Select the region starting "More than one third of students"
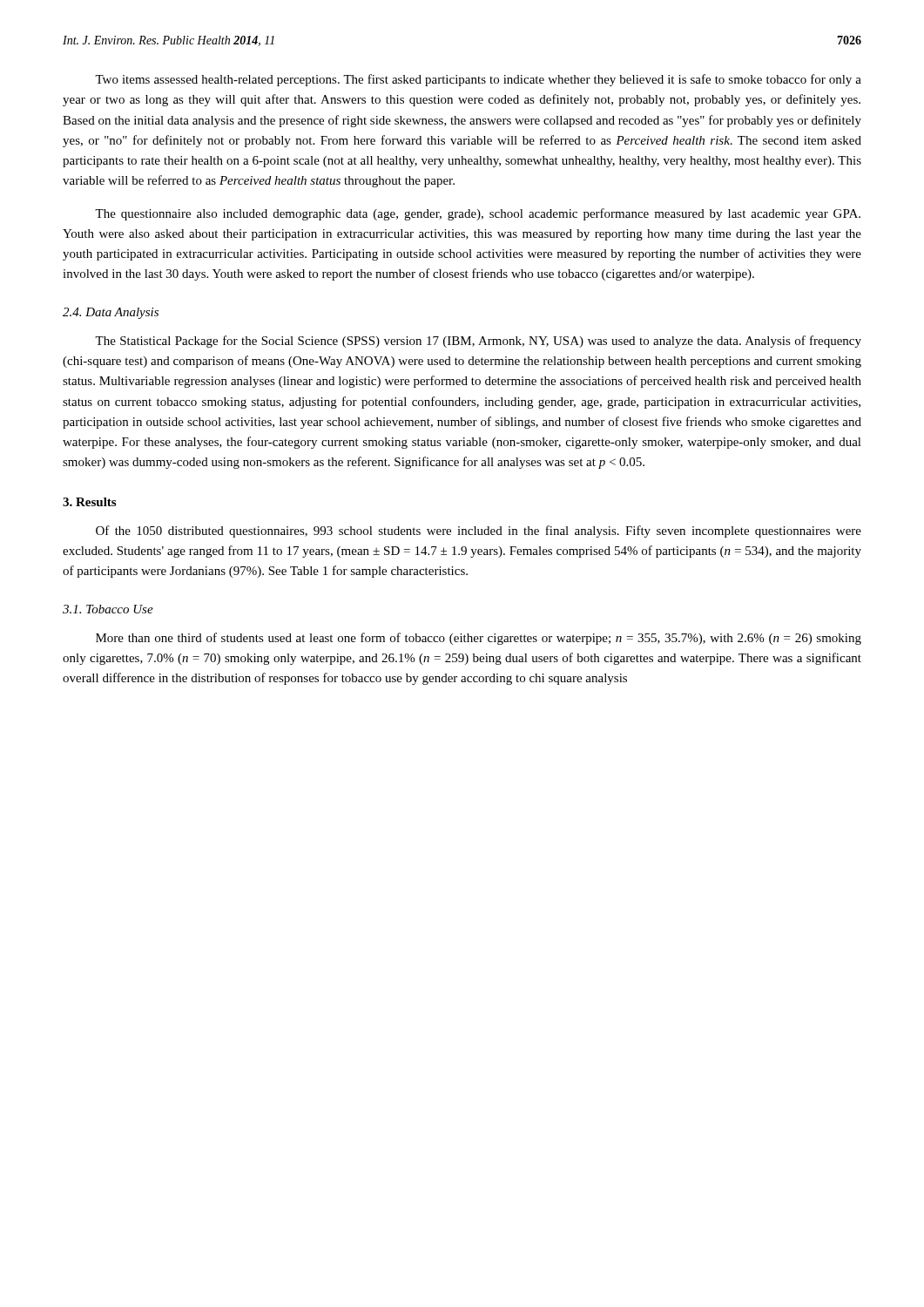924x1307 pixels. pos(462,658)
